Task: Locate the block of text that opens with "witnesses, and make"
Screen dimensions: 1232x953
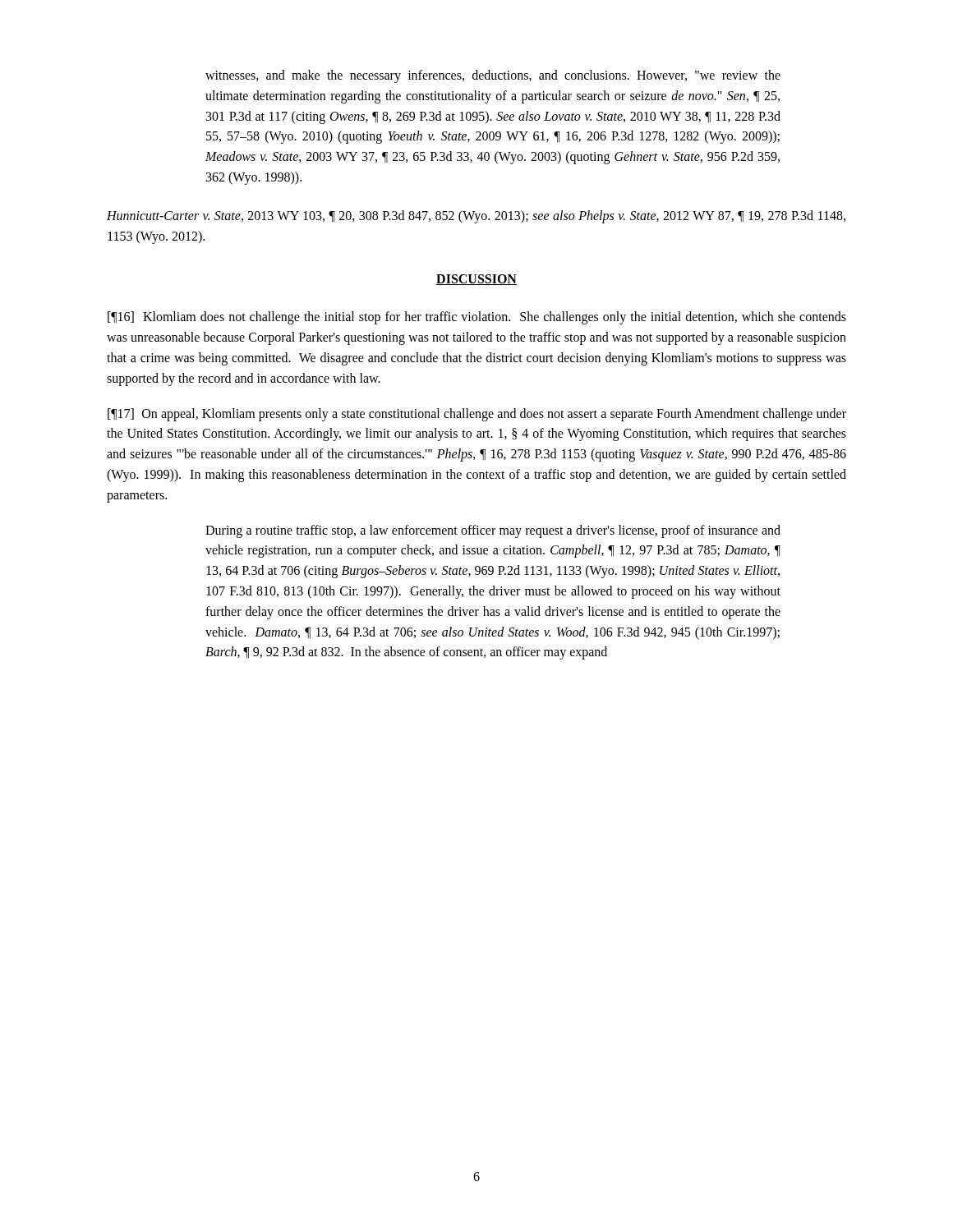Action: click(493, 127)
